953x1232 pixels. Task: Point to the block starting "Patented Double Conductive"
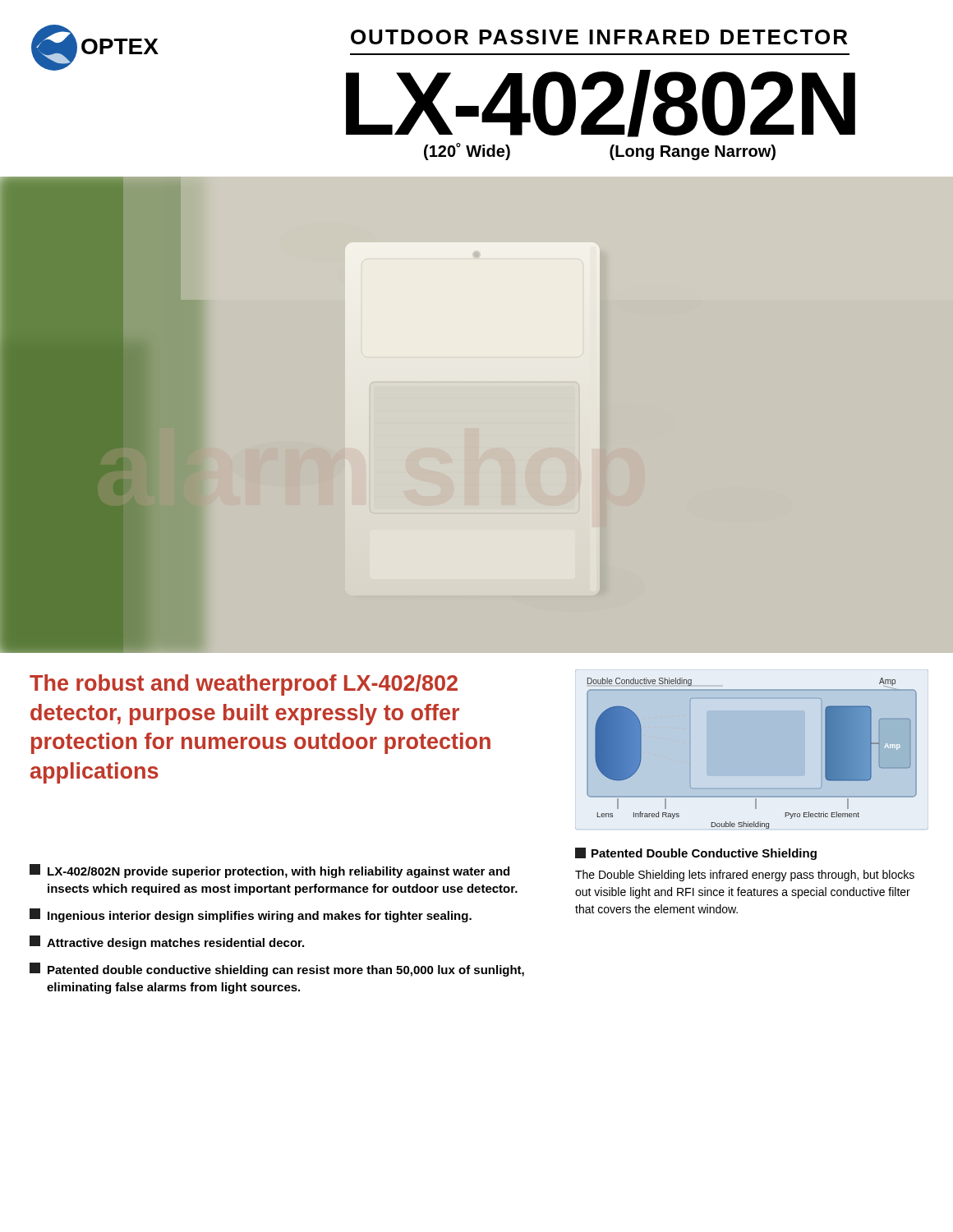pos(696,853)
